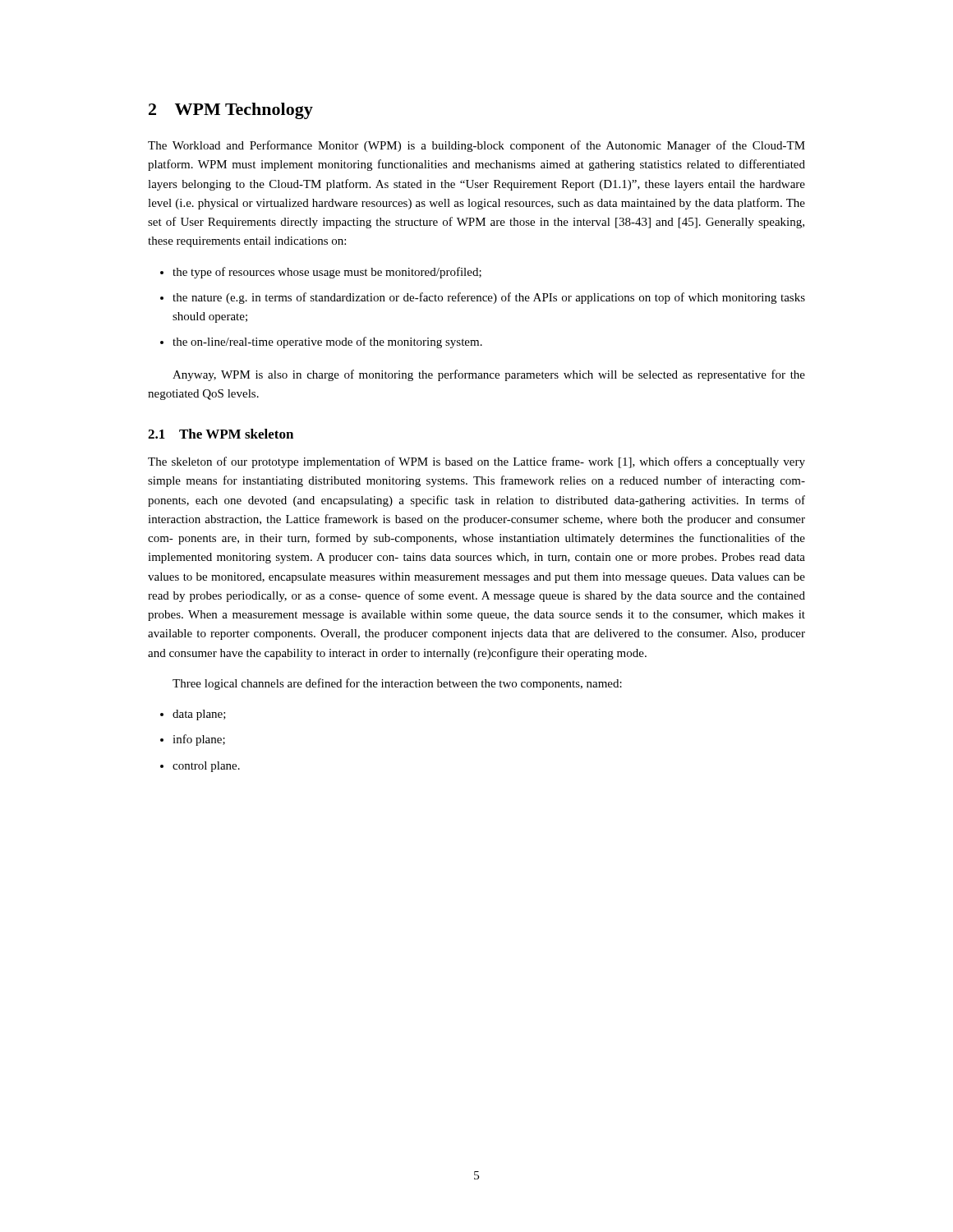The image size is (953, 1232).
Task: Find the list item containing "control plane."
Action: click(x=206, y=765)
